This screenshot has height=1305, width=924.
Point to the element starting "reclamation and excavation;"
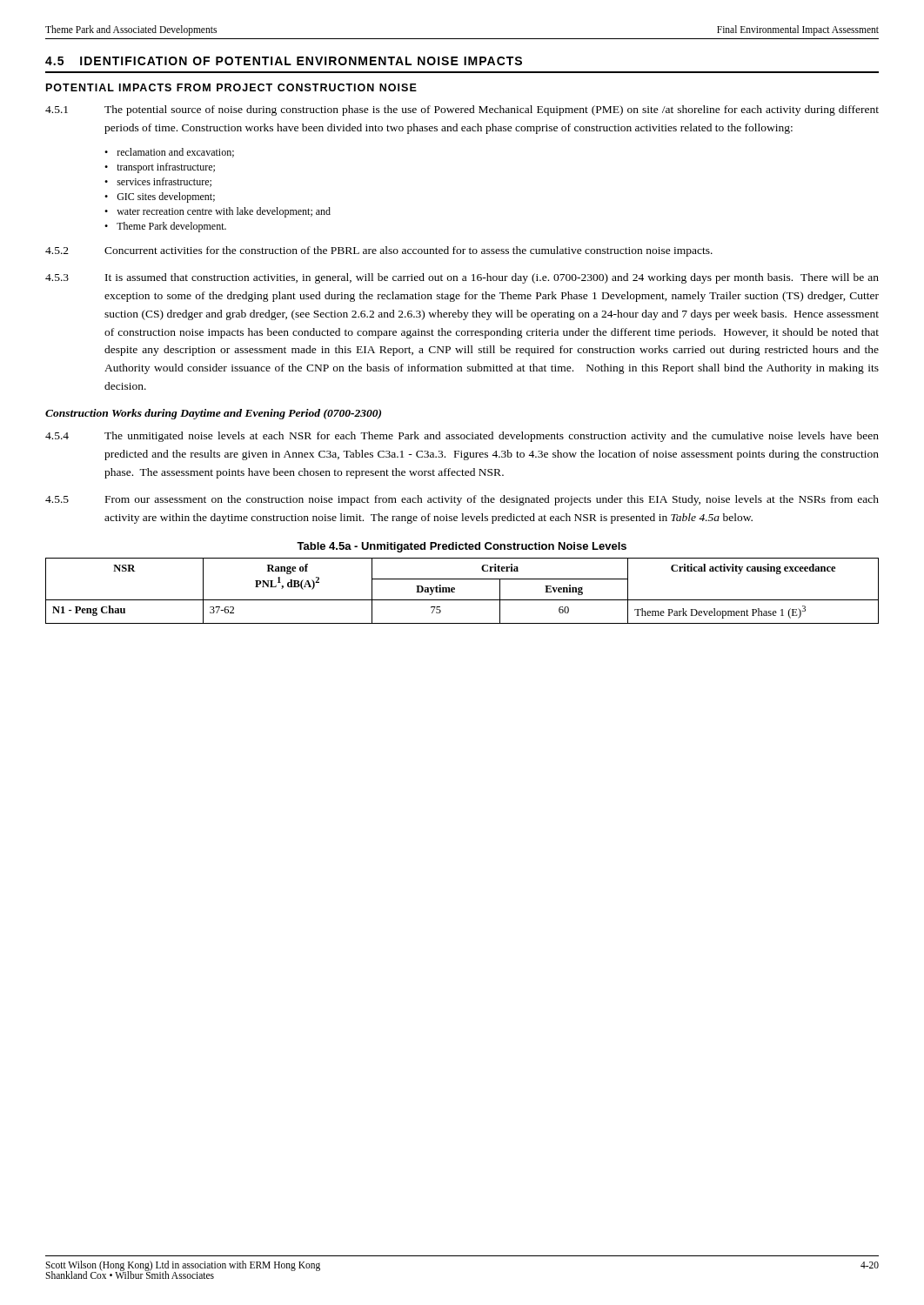(x=176, y=152)
